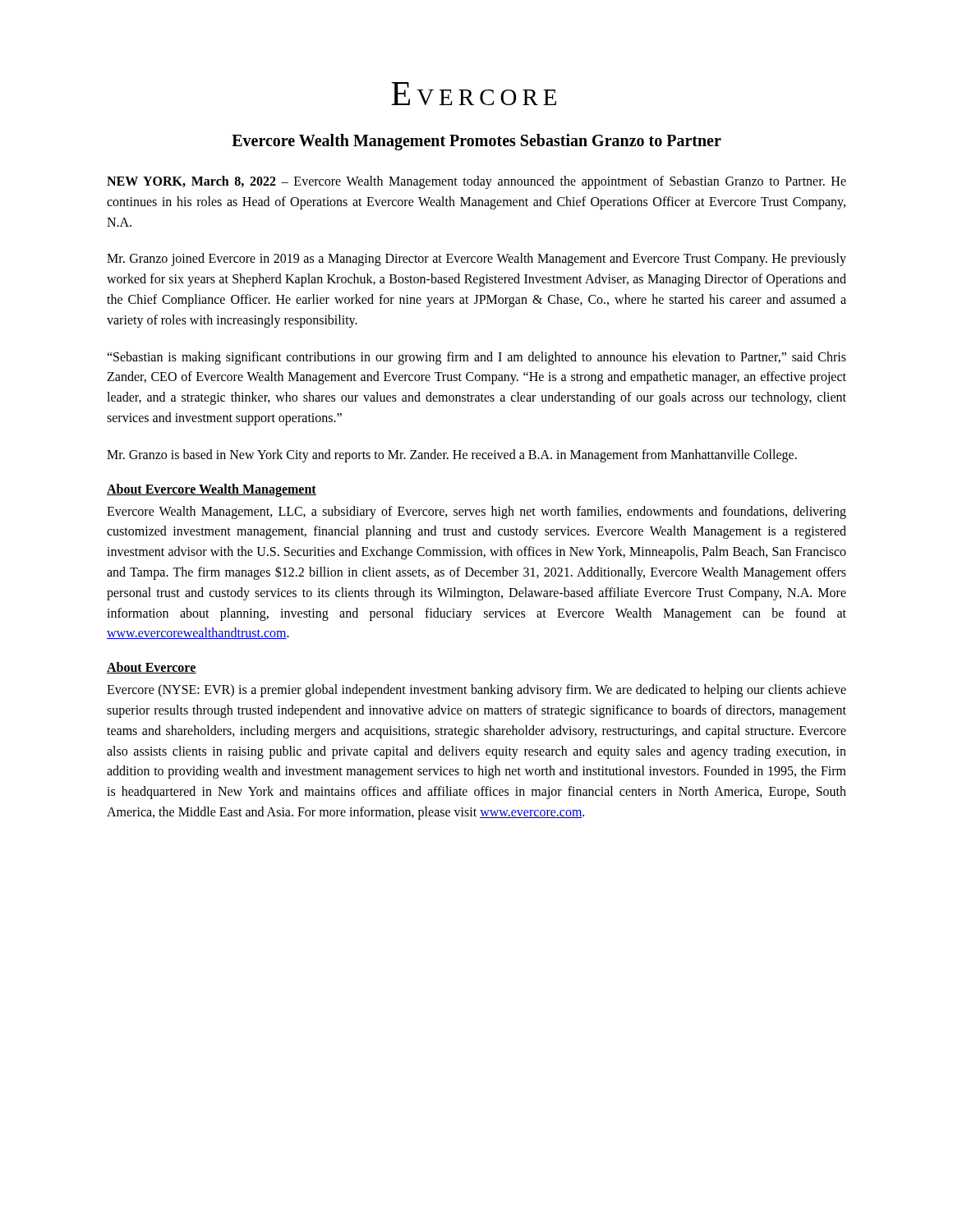The width and height of the screenshot is (953, 1232).
Task: Find the block on this page that starts "Mr. Granzo joined Evercore in 2019 as"
Action: pos(476,289)
